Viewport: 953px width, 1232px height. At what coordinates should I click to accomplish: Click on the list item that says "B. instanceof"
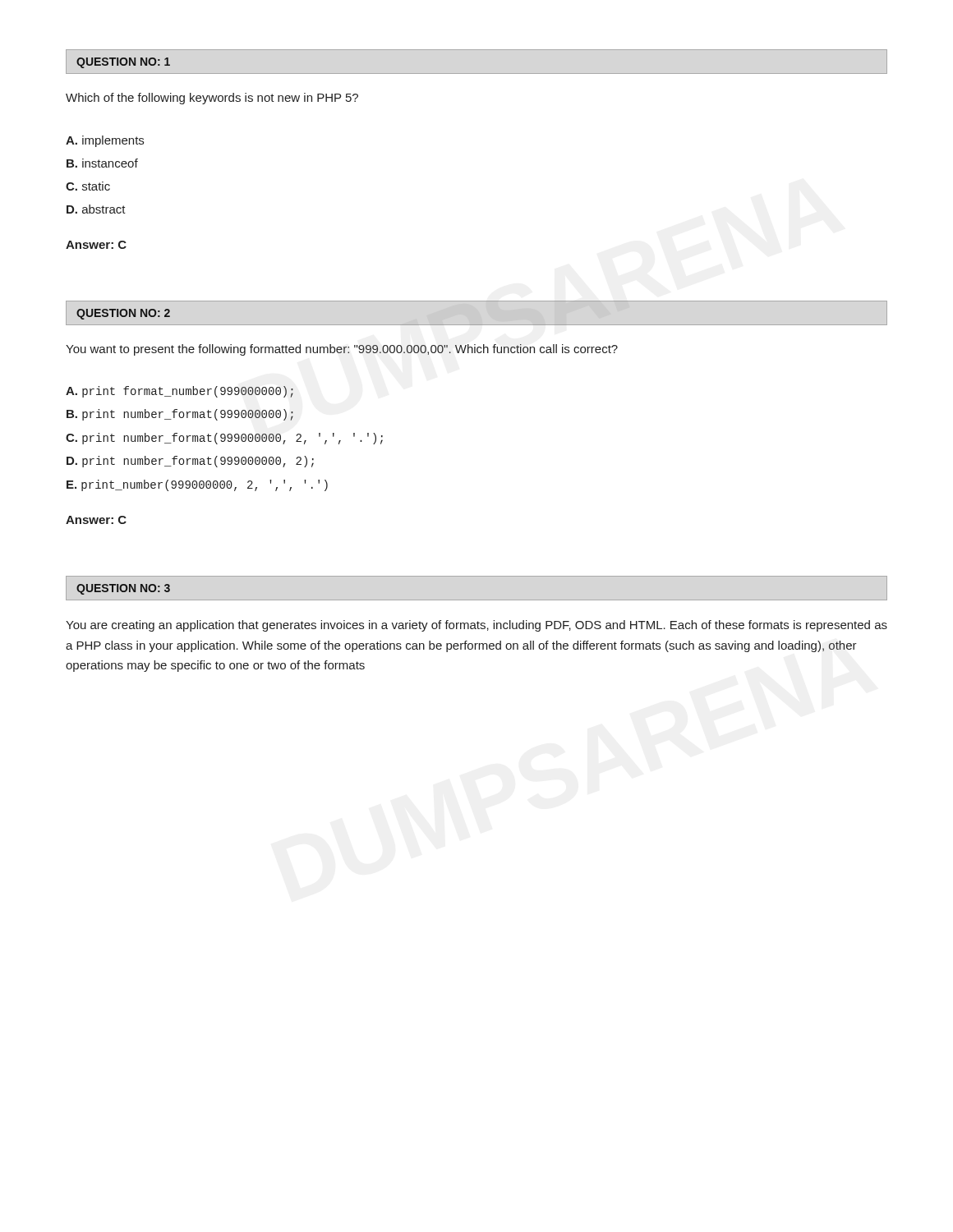pyautogui.click(x=102, y=163)
